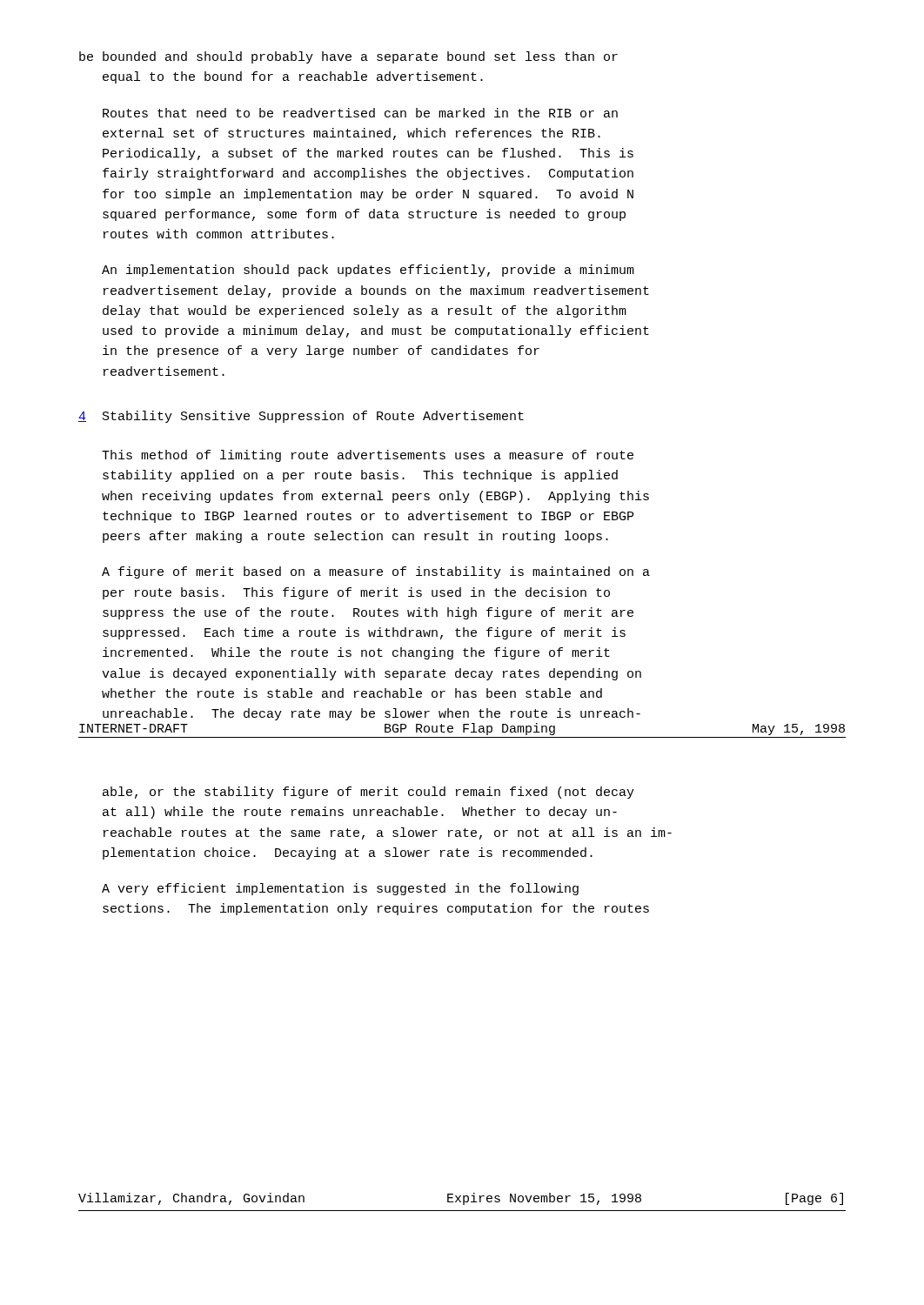This screenshot has width=924, height=1305.
Task: Click the passage that begins "Routes that need to be readvertised can"
Action: pyautogui.click(x=356, y=175)
